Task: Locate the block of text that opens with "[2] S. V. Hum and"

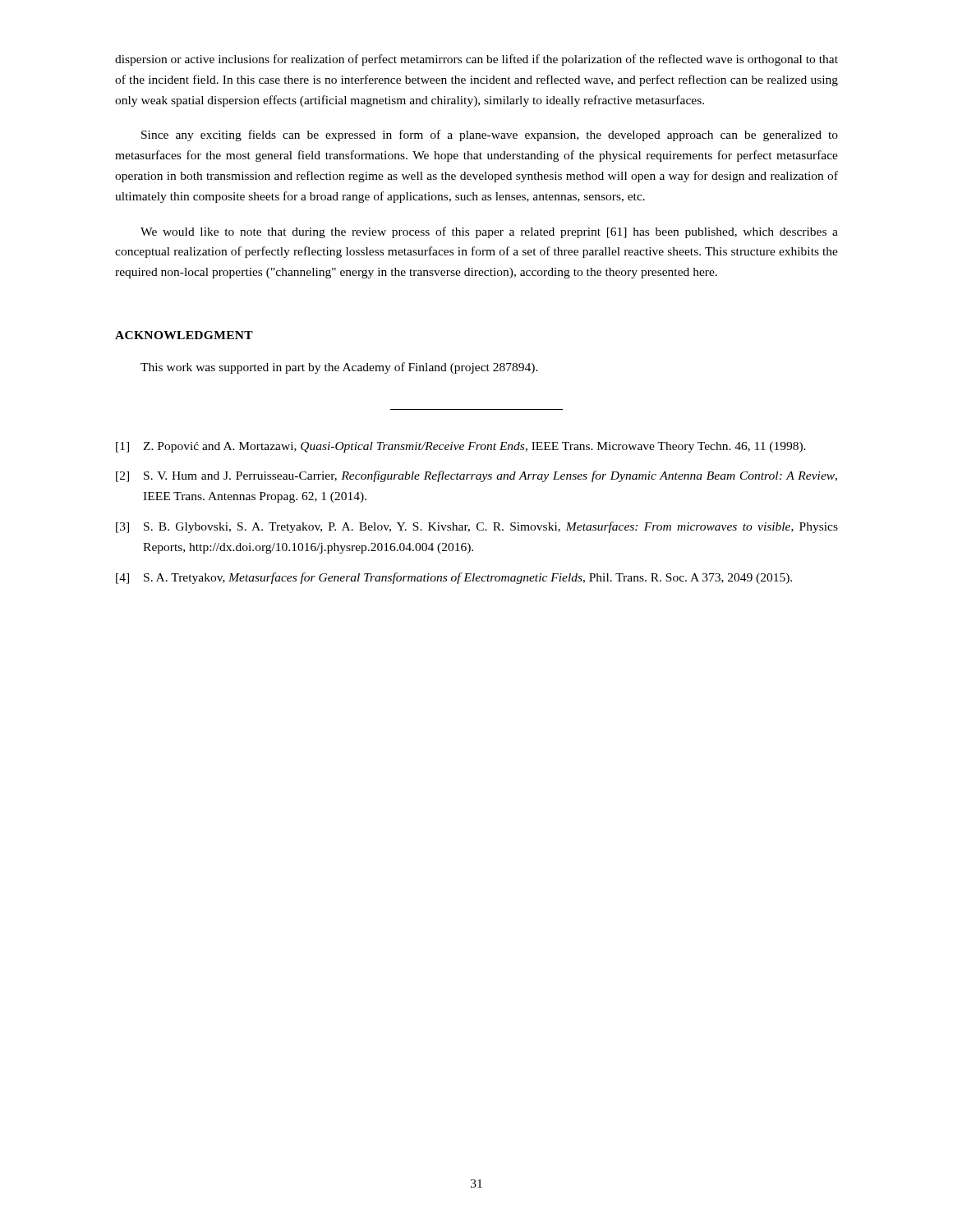Action: click(476, 486)
